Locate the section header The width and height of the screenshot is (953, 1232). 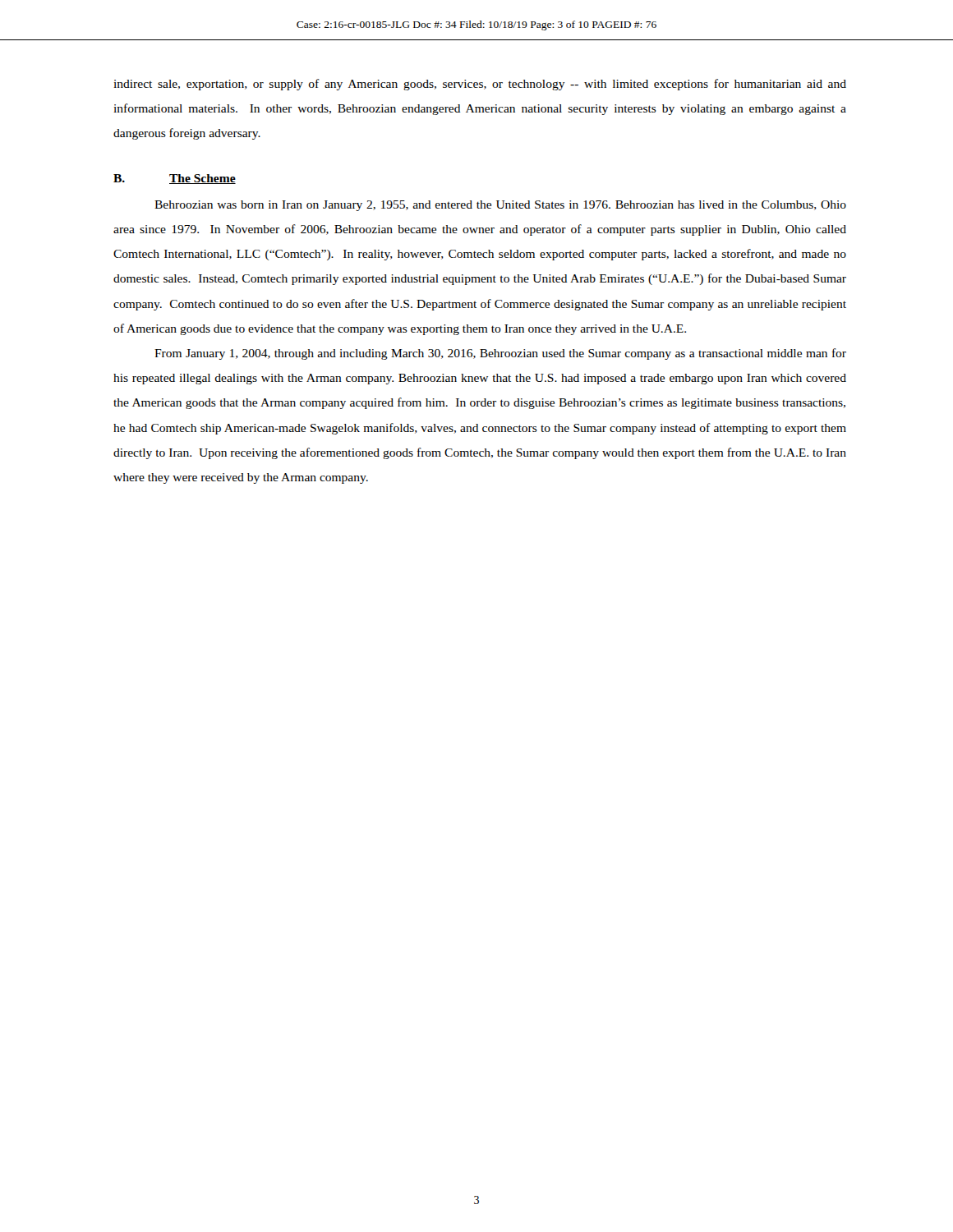click(174, 178)
